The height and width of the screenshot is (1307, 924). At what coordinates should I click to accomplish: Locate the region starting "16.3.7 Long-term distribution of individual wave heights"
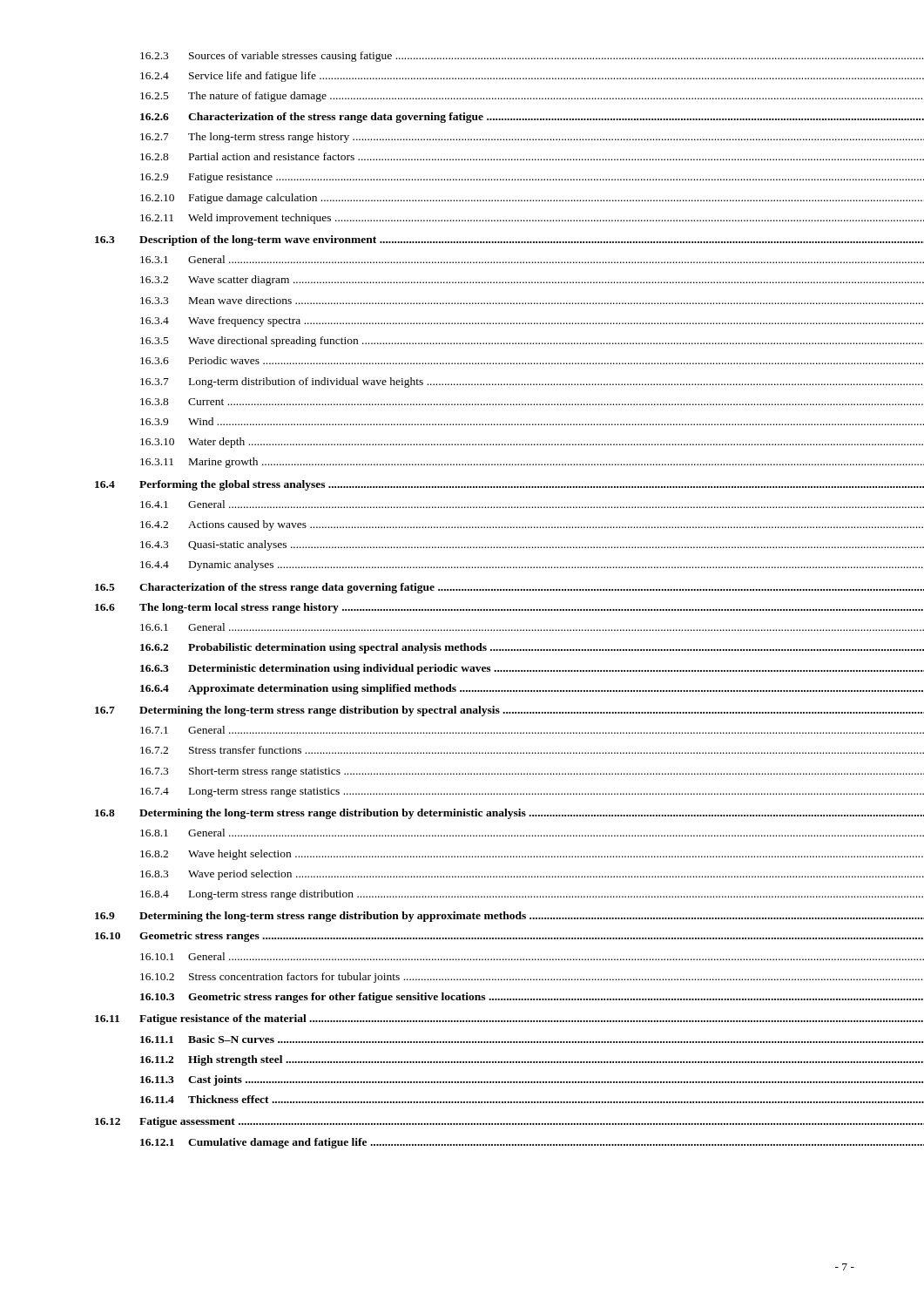[497, 381]
